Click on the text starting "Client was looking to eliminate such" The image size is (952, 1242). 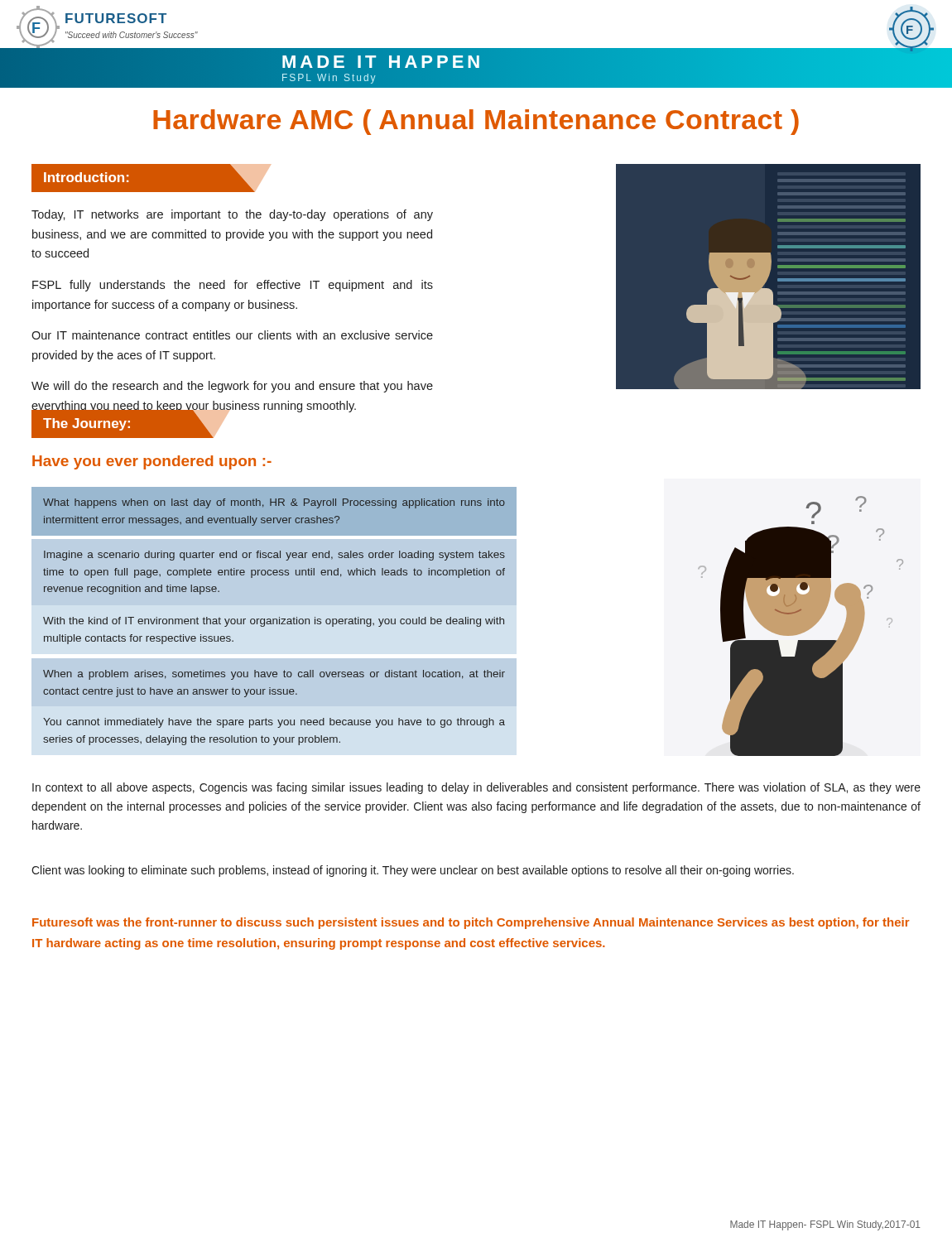coord(413,870)
